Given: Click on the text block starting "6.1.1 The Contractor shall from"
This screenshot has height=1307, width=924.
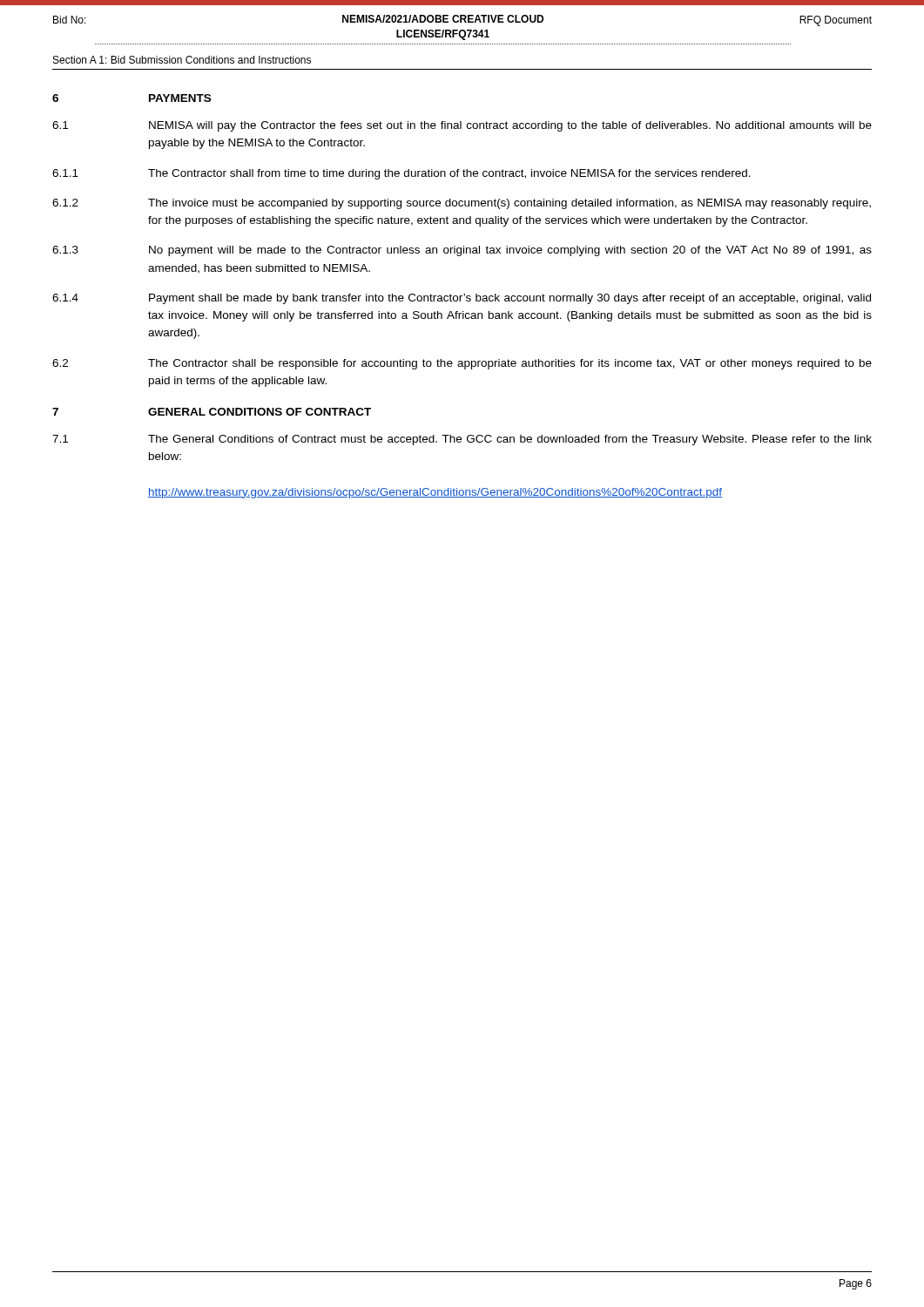Looking at the screenshot, I should click(x=462, y=173).
